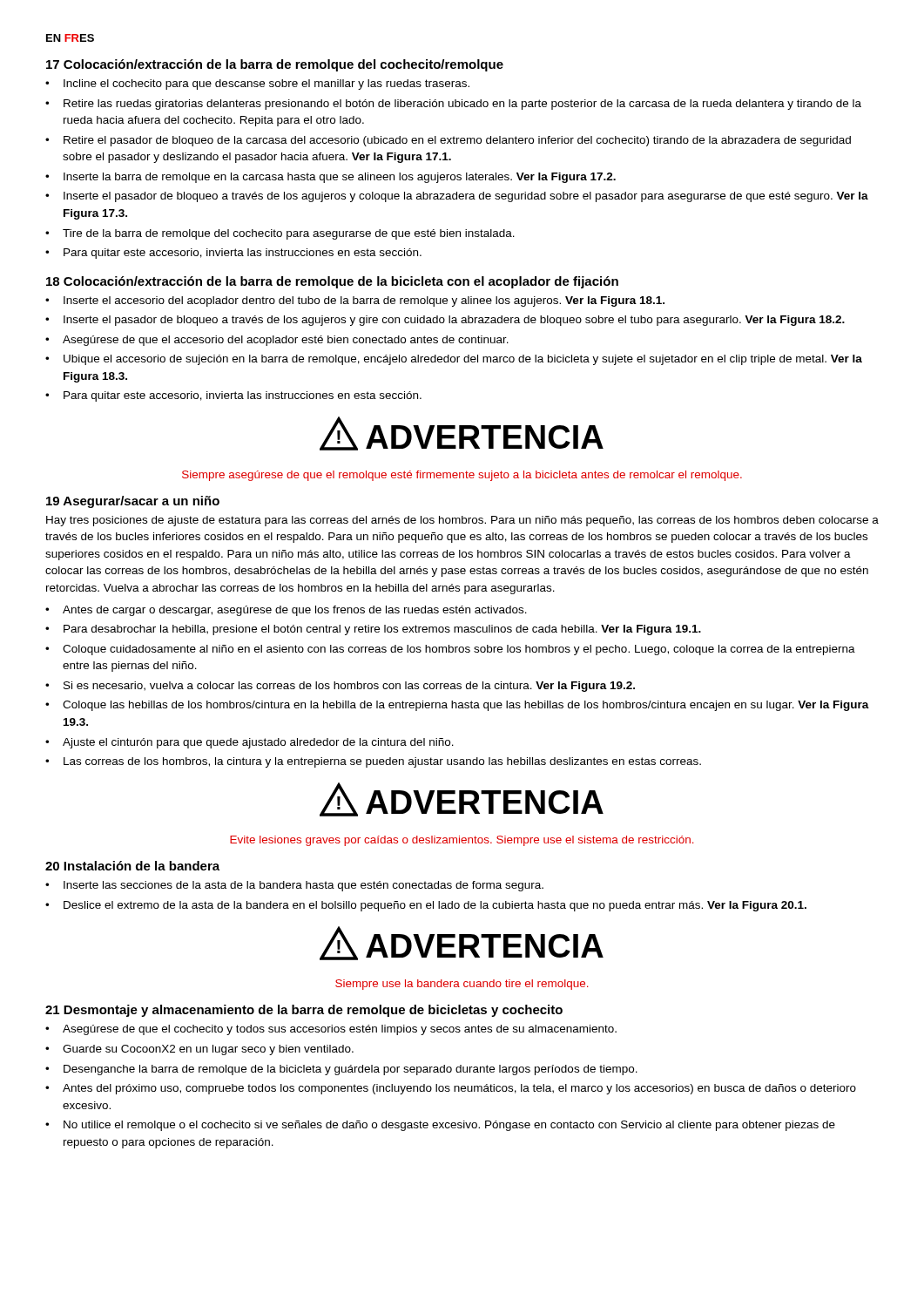Locate the block of text that opens with "•Retire las ruedas giratorias delanteras presionando el"
The image size is (924, 1307).
(462, 112)
